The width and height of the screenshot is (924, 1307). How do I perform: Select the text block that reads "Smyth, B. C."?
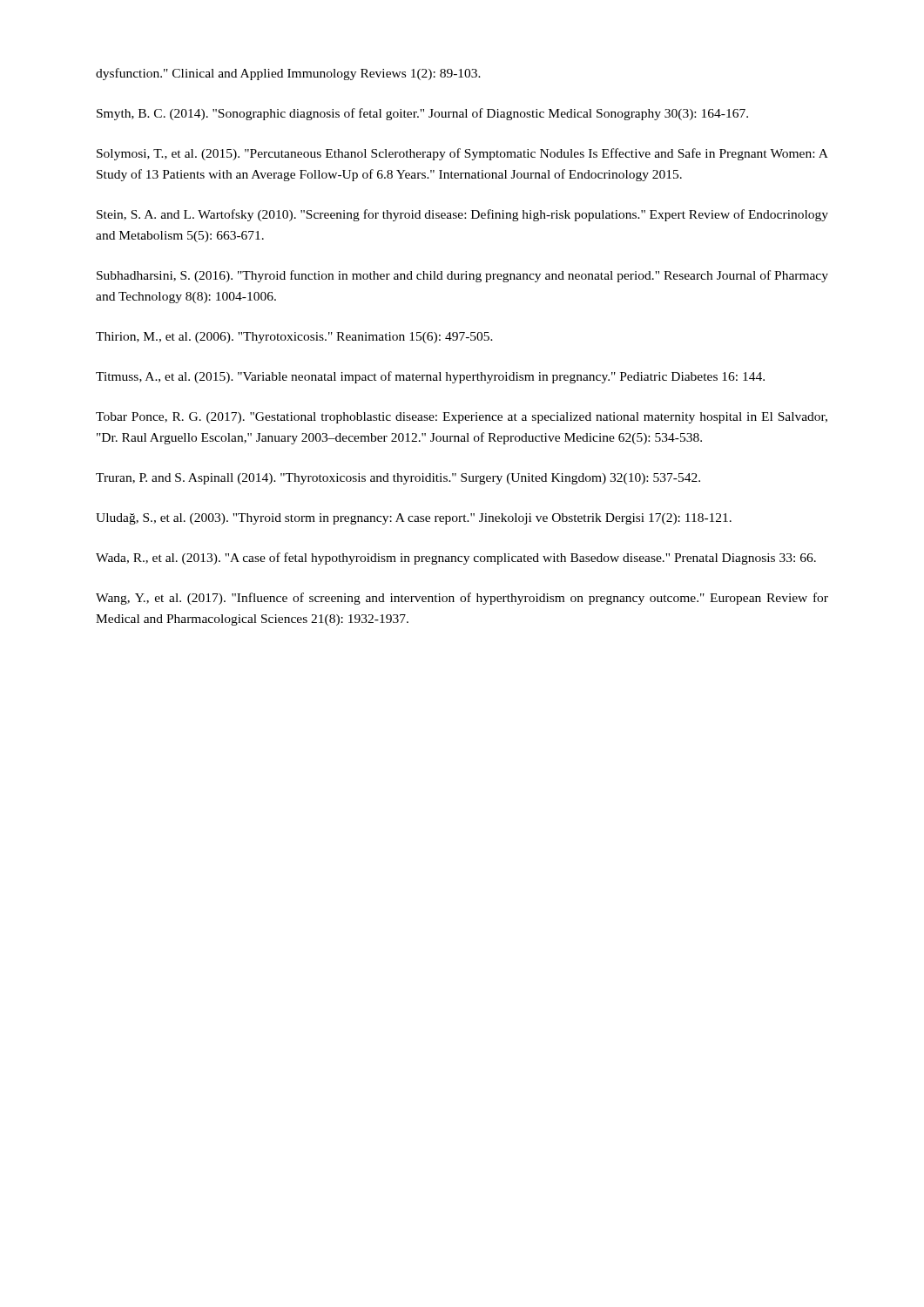tap(422, 113)
